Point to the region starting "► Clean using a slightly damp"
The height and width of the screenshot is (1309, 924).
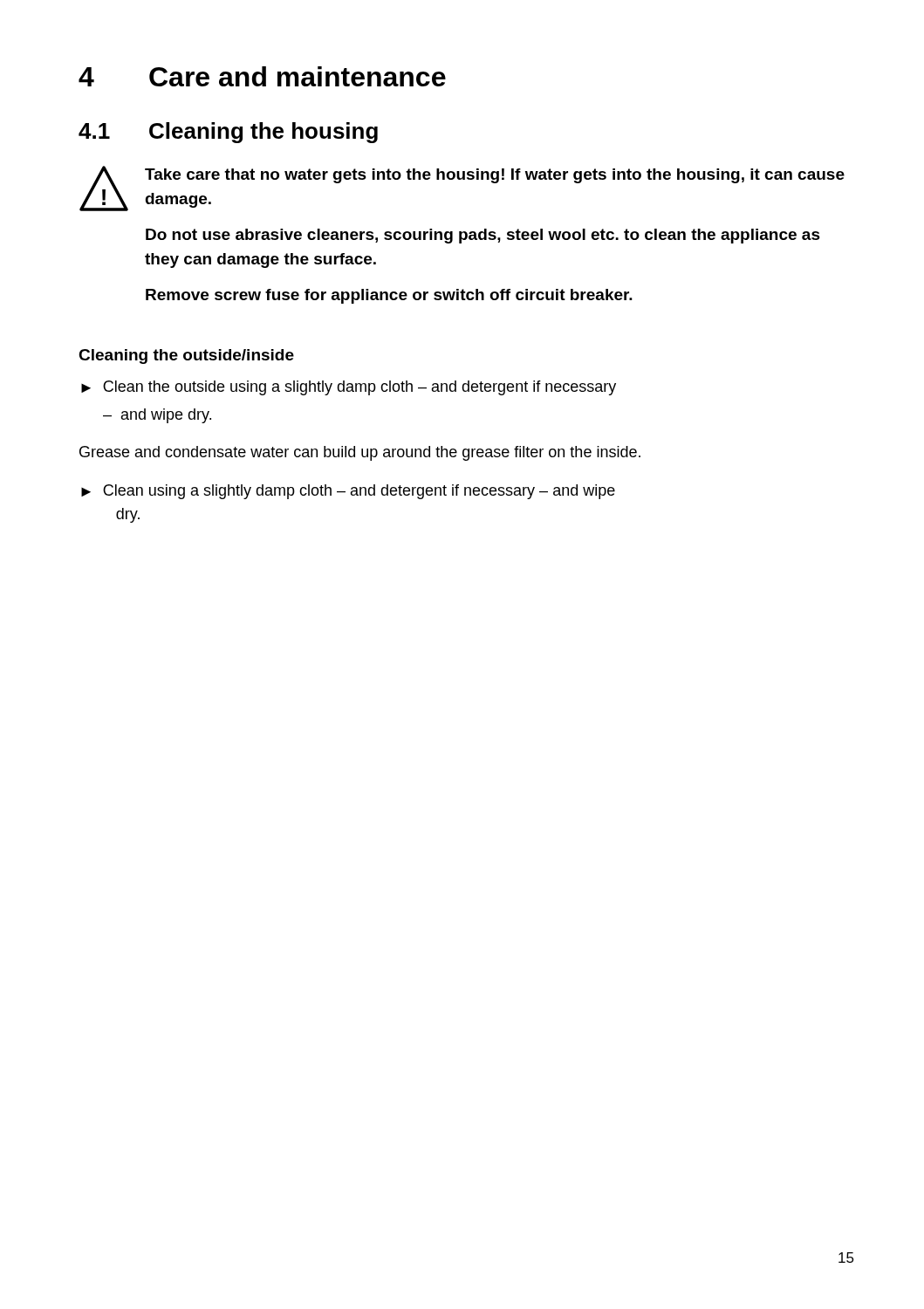[x=466, y=502]
